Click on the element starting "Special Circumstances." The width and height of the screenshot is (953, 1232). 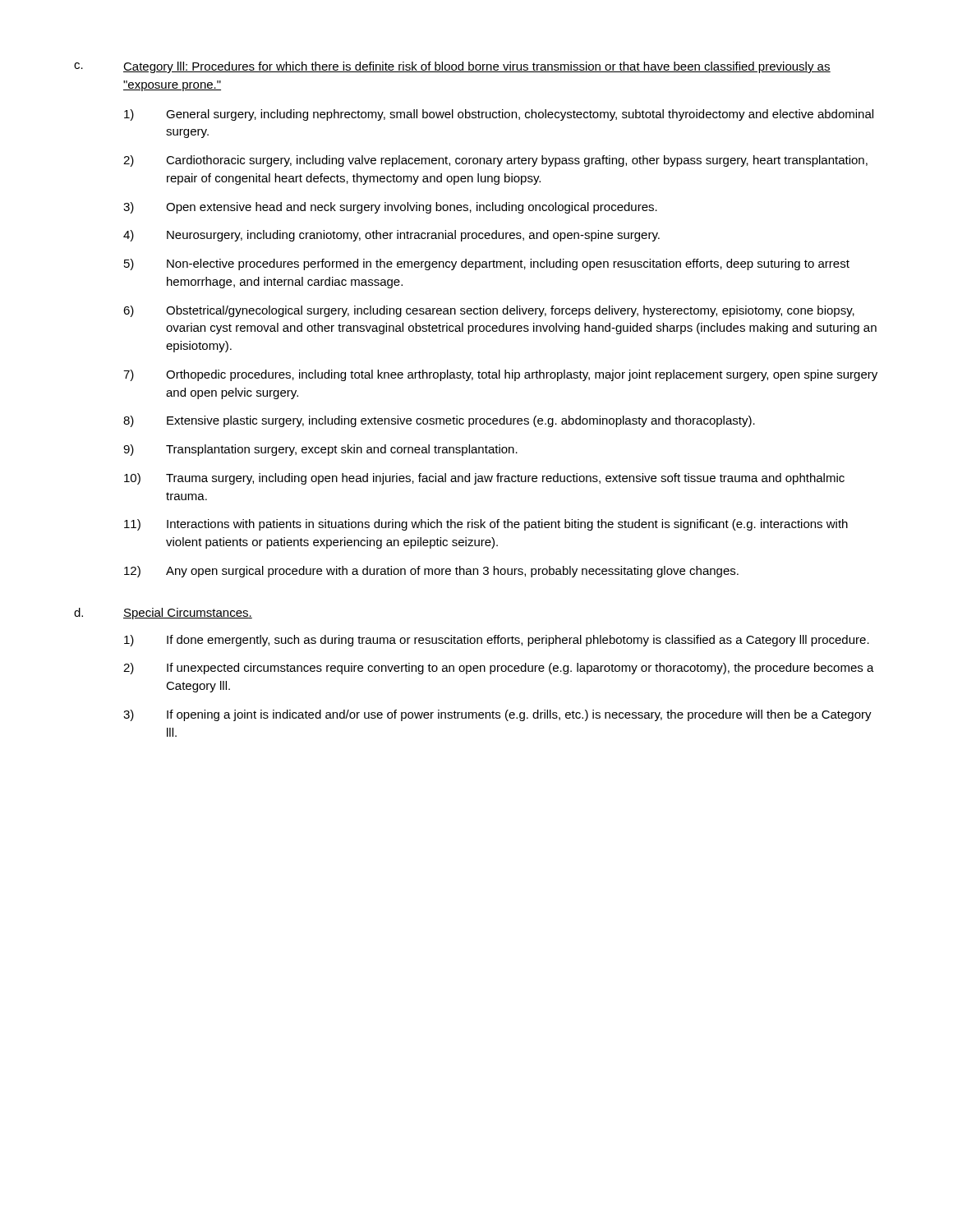(x=188, y=612)
